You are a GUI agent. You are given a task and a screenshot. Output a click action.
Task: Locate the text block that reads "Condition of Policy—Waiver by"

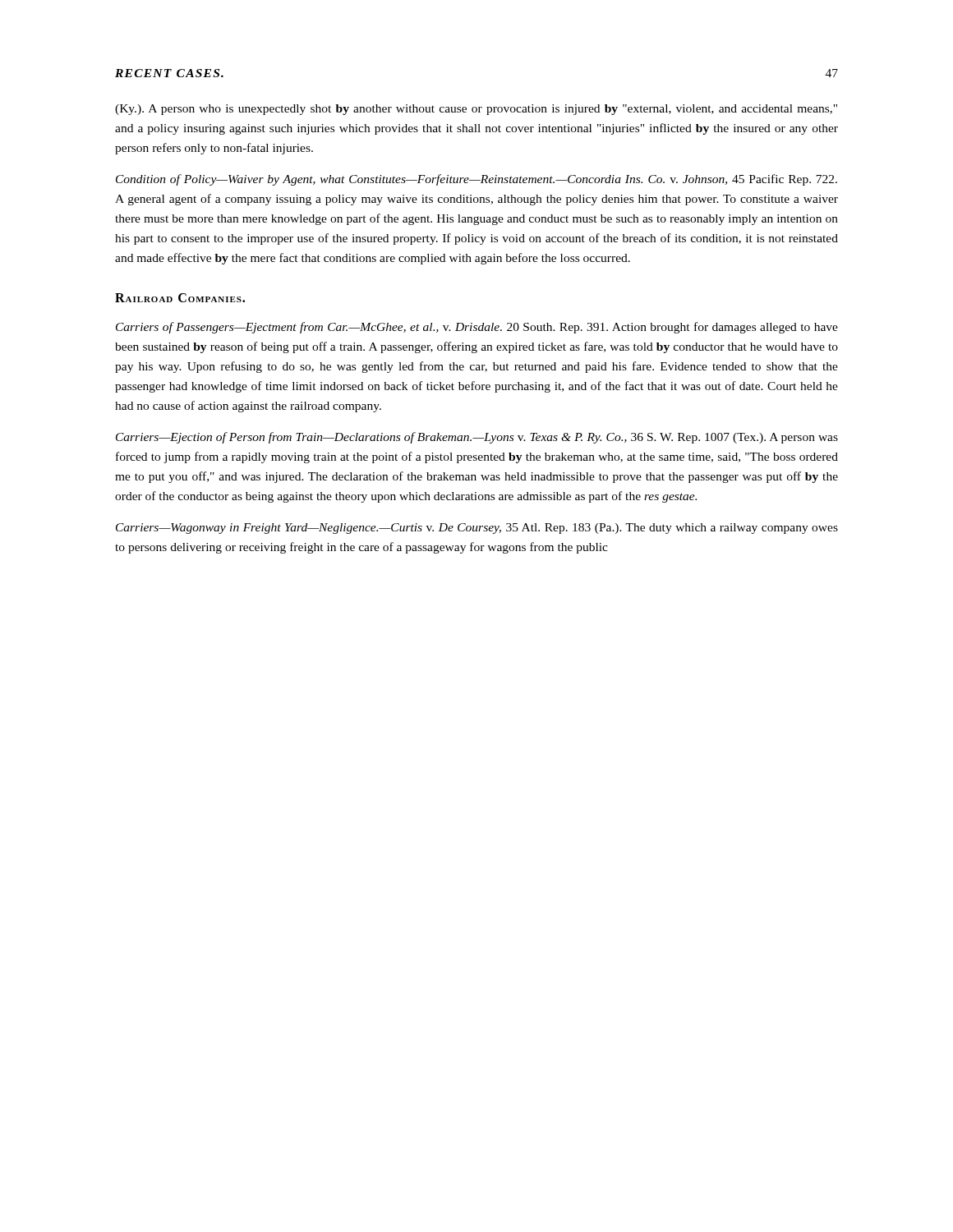coord(476,219)
